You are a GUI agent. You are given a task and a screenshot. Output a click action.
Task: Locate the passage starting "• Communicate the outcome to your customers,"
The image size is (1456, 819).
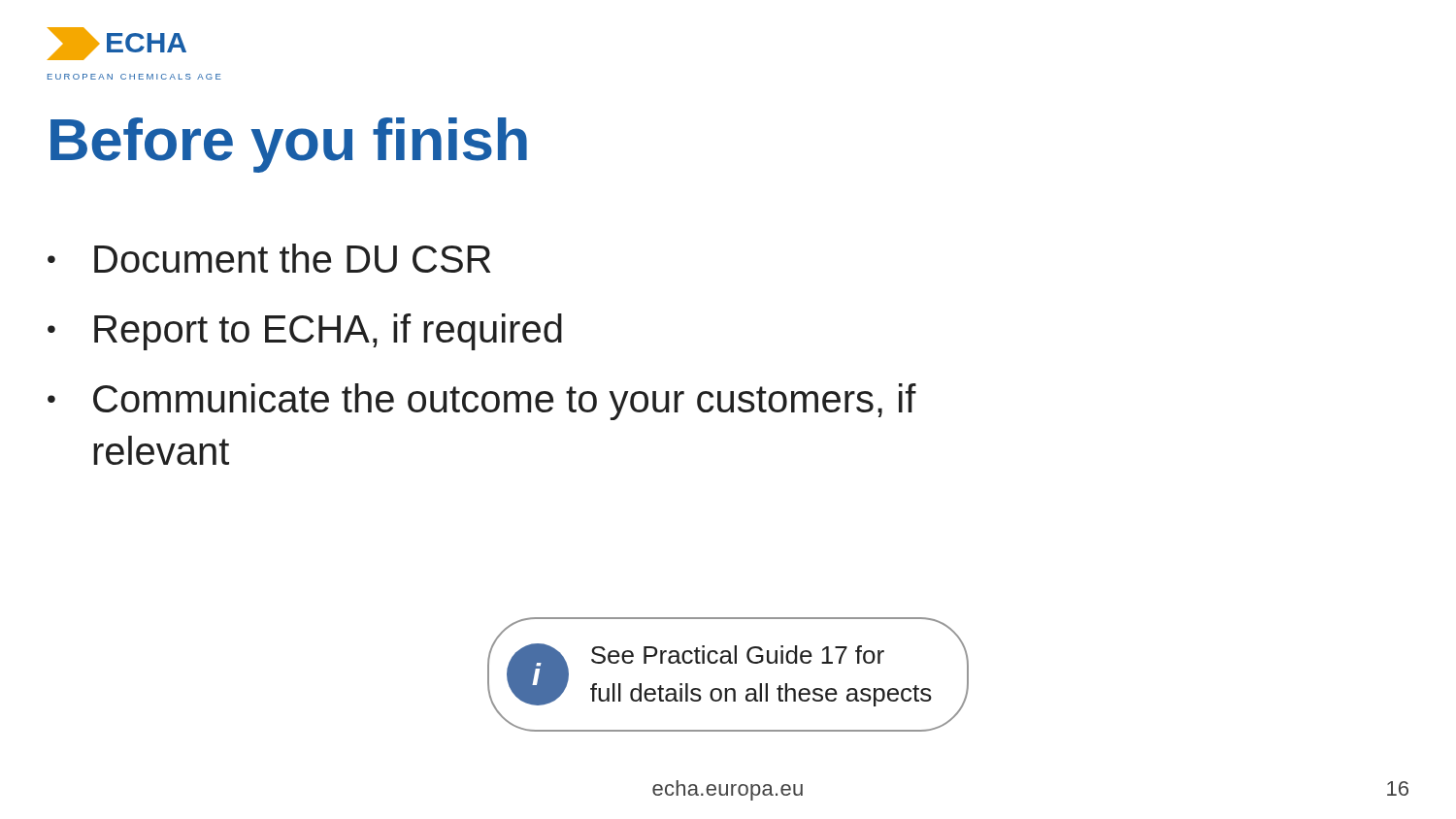click(x=481, y=425)
